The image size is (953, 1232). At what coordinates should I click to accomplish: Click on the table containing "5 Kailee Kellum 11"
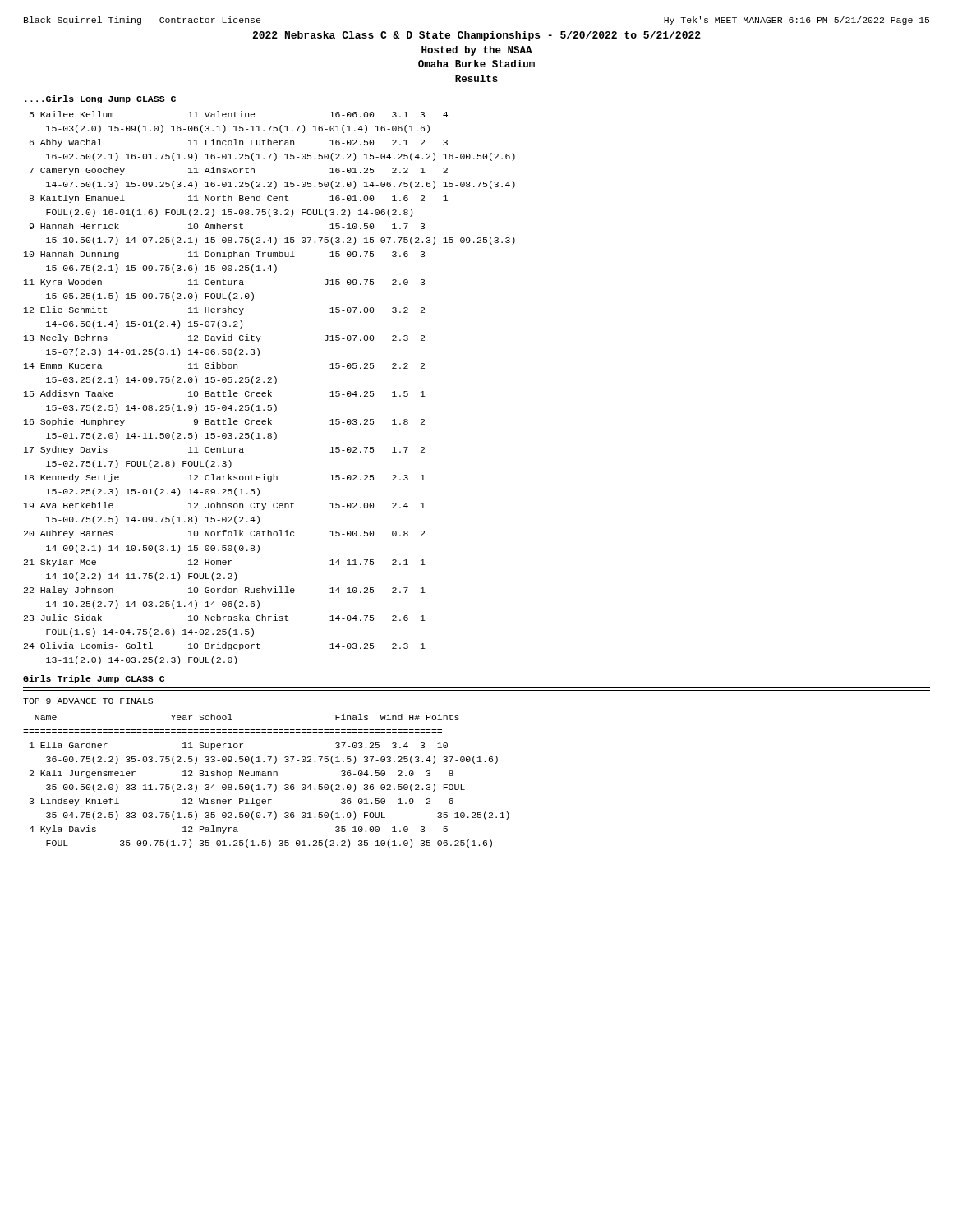tap(476, 387)
